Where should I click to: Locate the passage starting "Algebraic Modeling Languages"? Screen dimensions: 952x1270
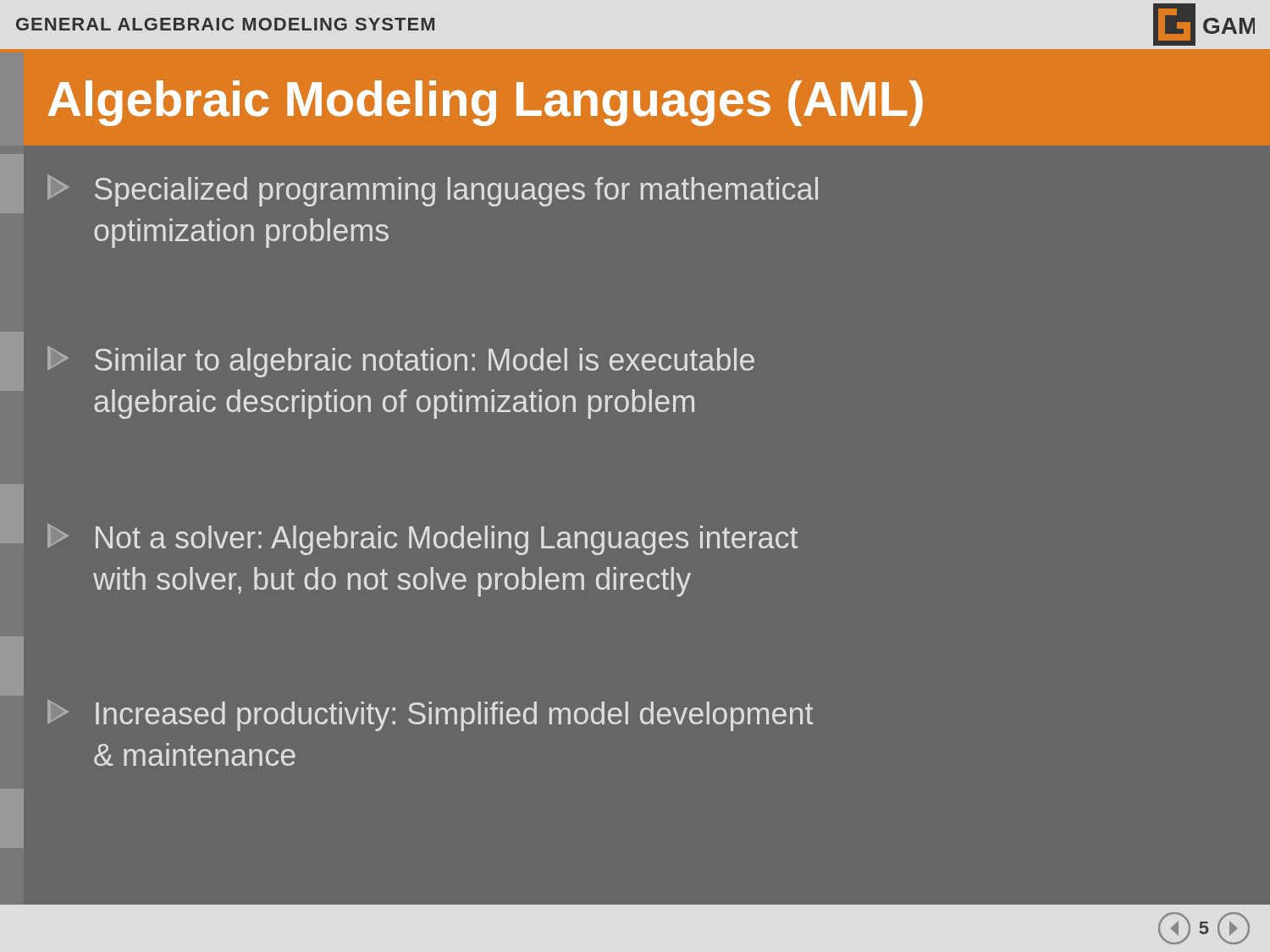click(486, 99)
